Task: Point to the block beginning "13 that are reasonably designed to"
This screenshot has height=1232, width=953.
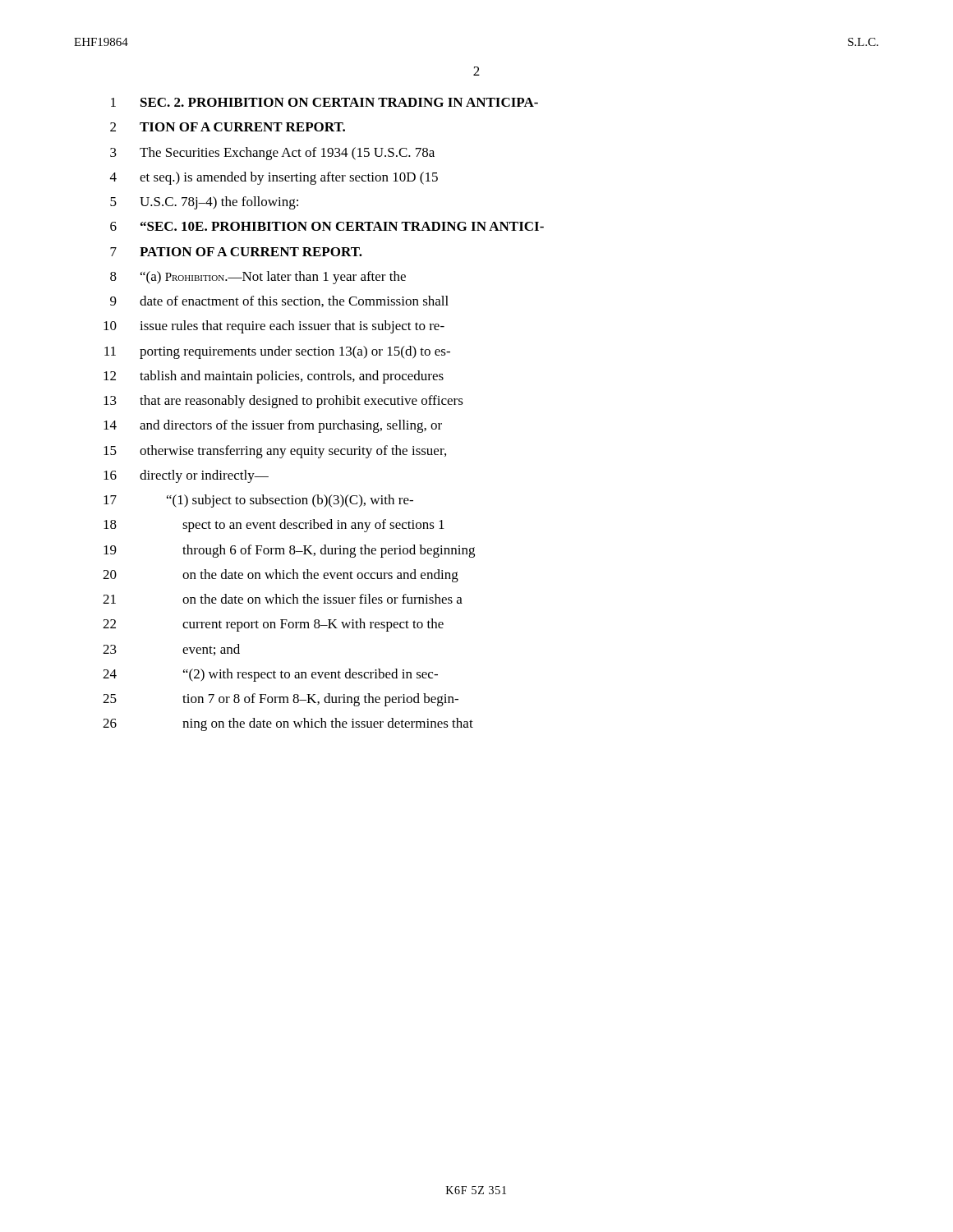Action: 283,402
